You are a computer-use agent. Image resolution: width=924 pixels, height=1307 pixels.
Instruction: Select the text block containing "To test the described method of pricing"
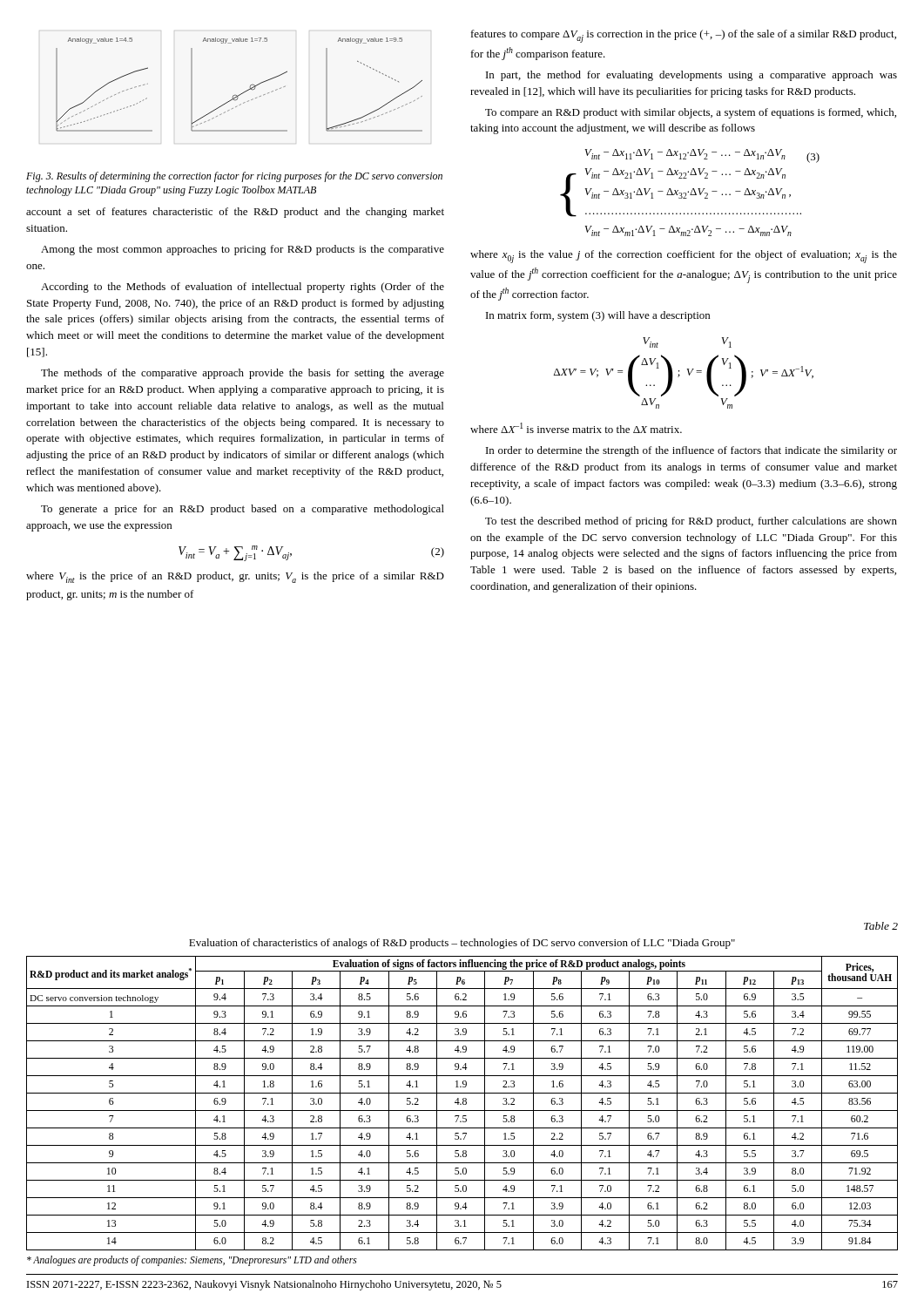point(684,553)
